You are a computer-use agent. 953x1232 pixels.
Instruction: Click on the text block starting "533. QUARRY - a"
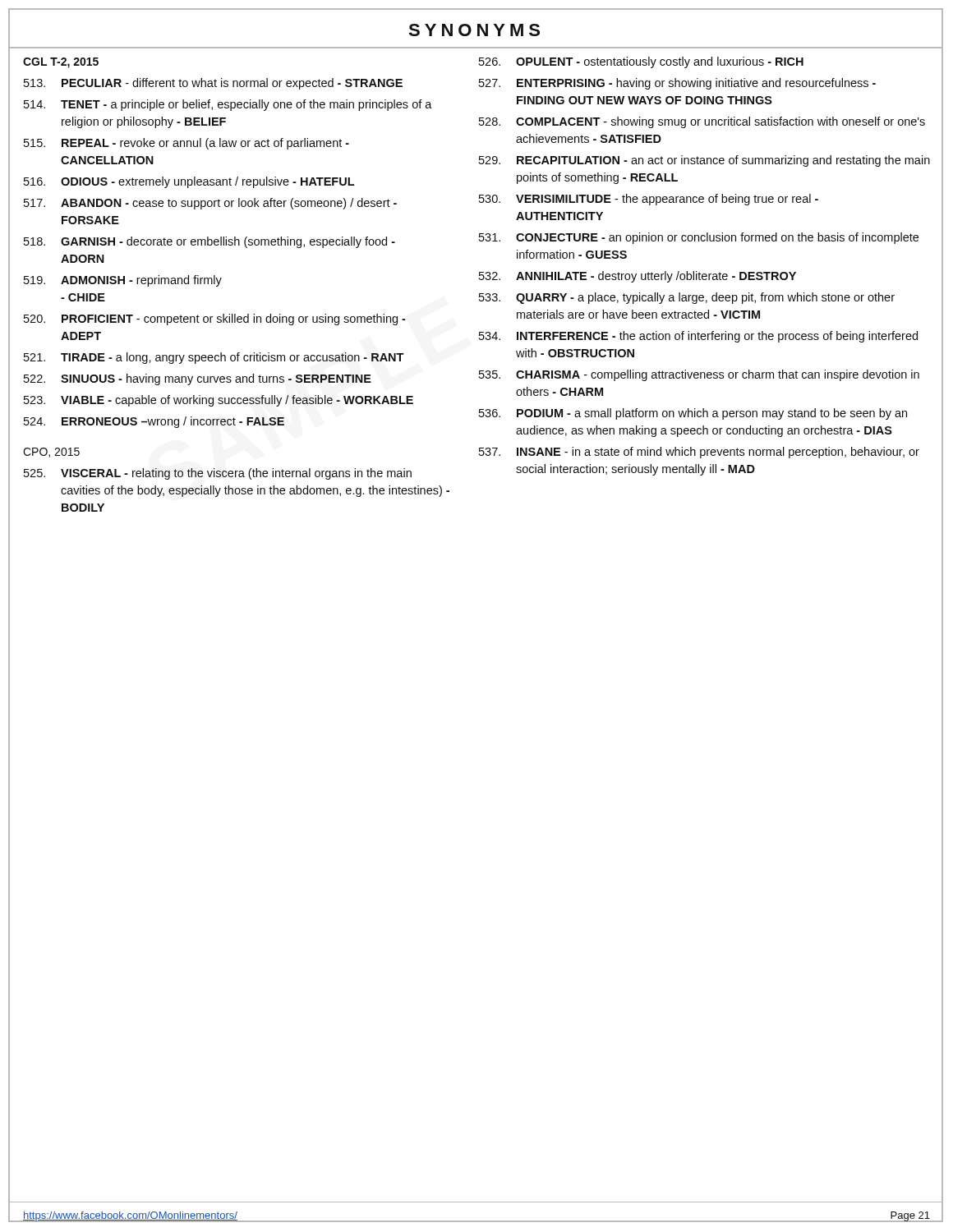[x=707, y=307]
